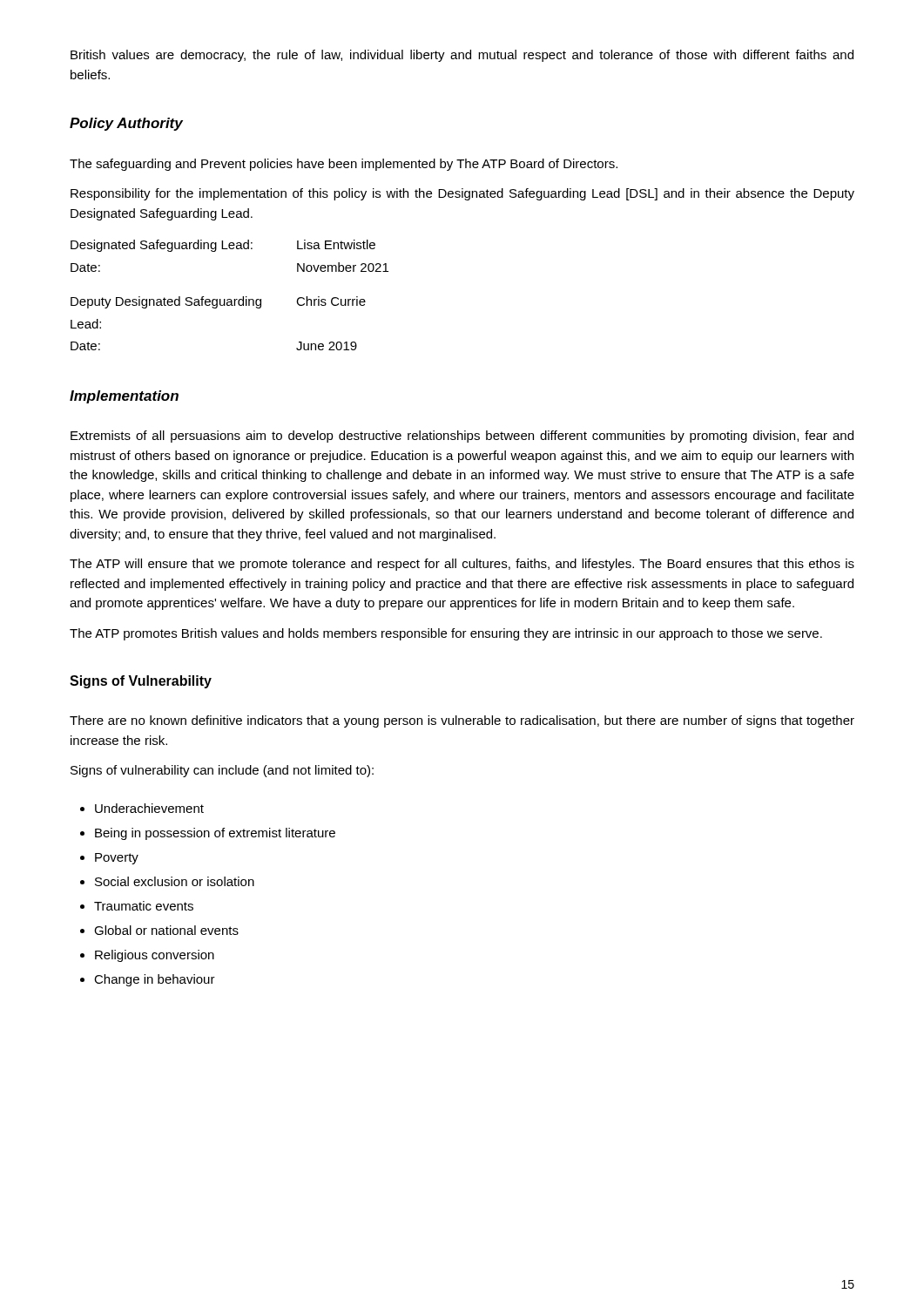The height and width of the screenshot is (1307, 924).
Task: Point to the block beginning "Responsibility for the implementation of"
Action: click(462, 203)
